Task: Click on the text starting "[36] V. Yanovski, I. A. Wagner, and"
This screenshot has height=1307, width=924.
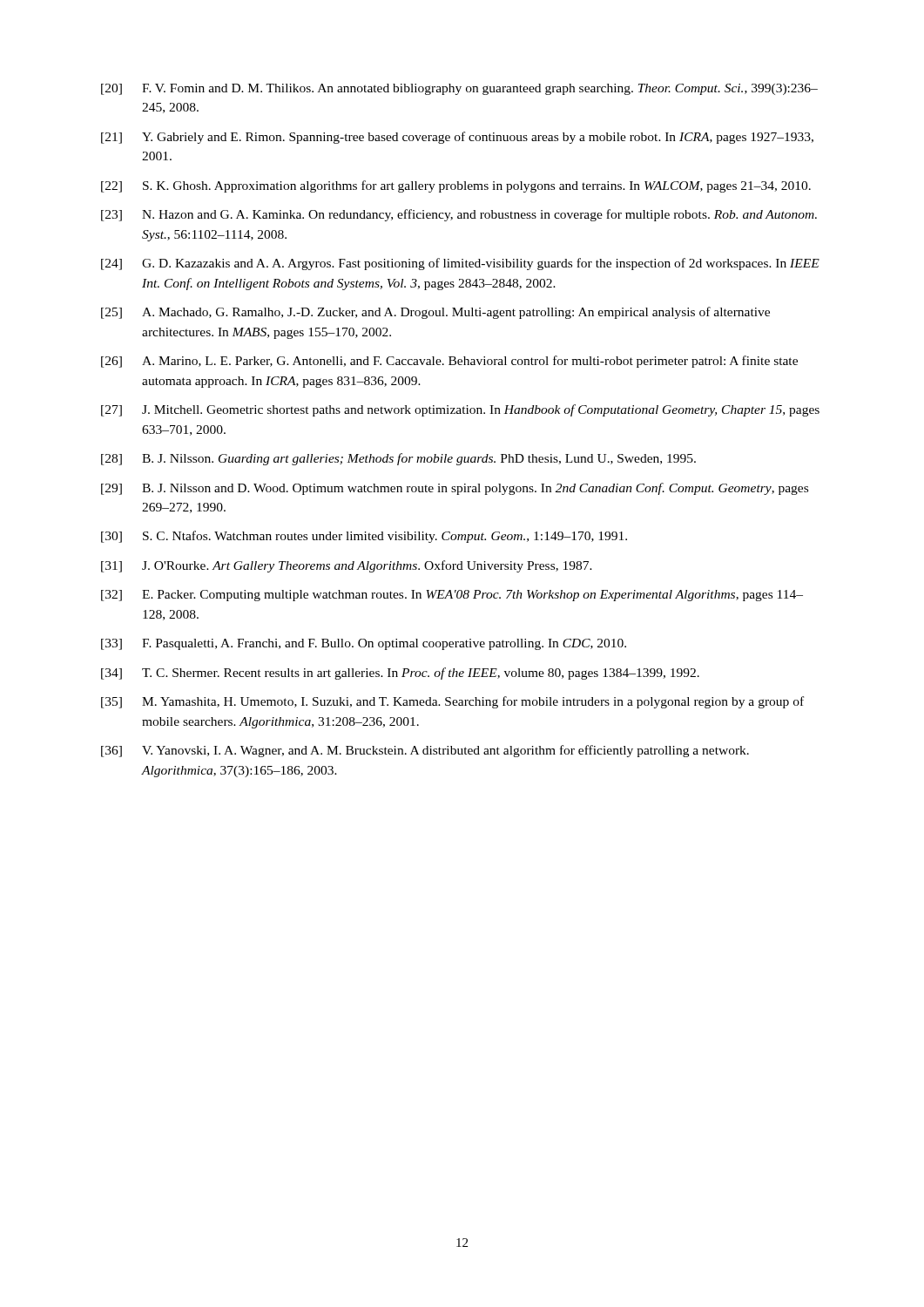Action: [x=462, y=760]
